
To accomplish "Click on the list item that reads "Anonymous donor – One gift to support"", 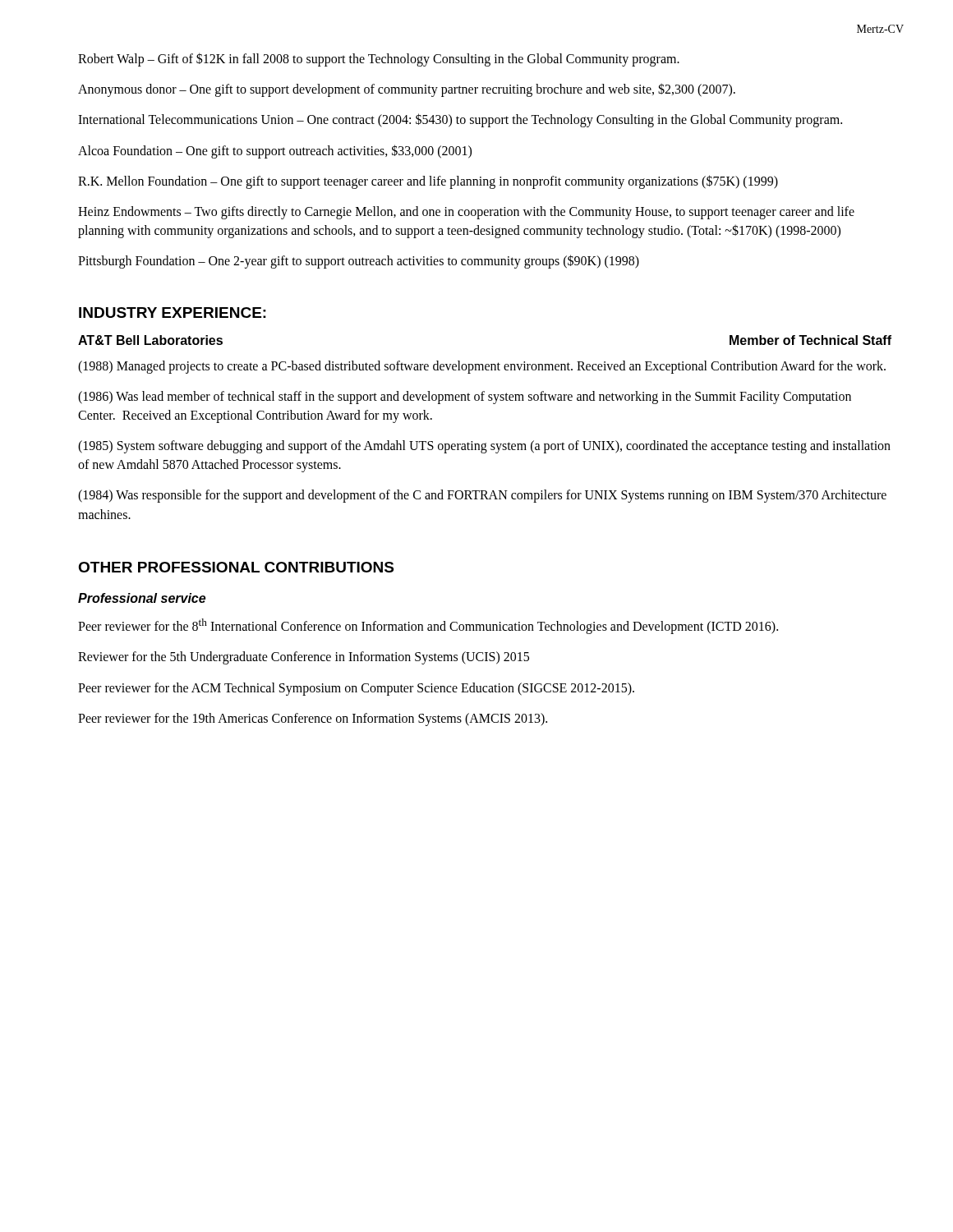I will click(x=407, y=89).
